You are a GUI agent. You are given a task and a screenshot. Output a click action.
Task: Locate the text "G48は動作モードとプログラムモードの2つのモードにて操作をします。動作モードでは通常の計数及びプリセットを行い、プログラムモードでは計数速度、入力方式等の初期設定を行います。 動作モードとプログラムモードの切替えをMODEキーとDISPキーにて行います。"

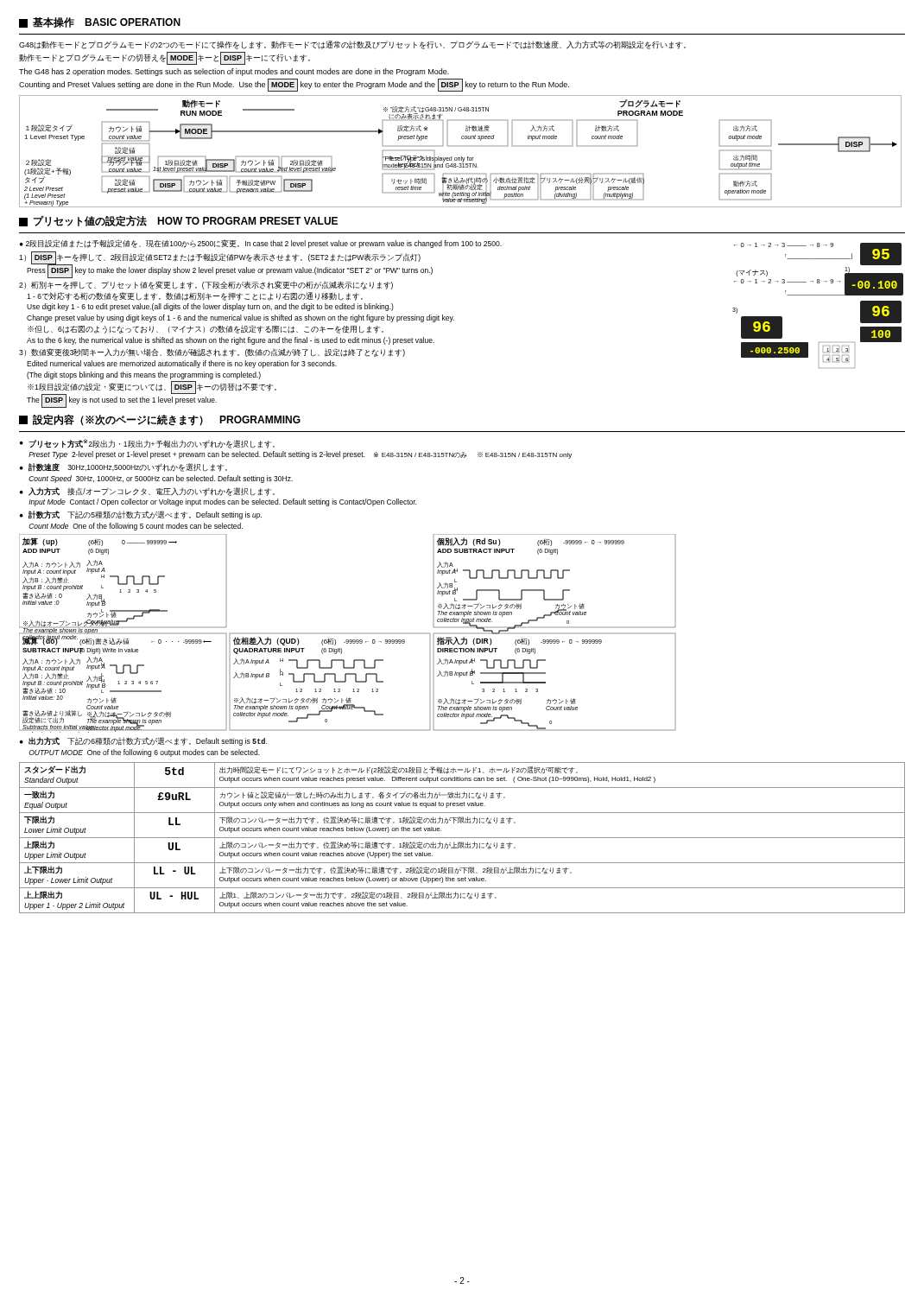pyautogui.click(x=355, y=53)
